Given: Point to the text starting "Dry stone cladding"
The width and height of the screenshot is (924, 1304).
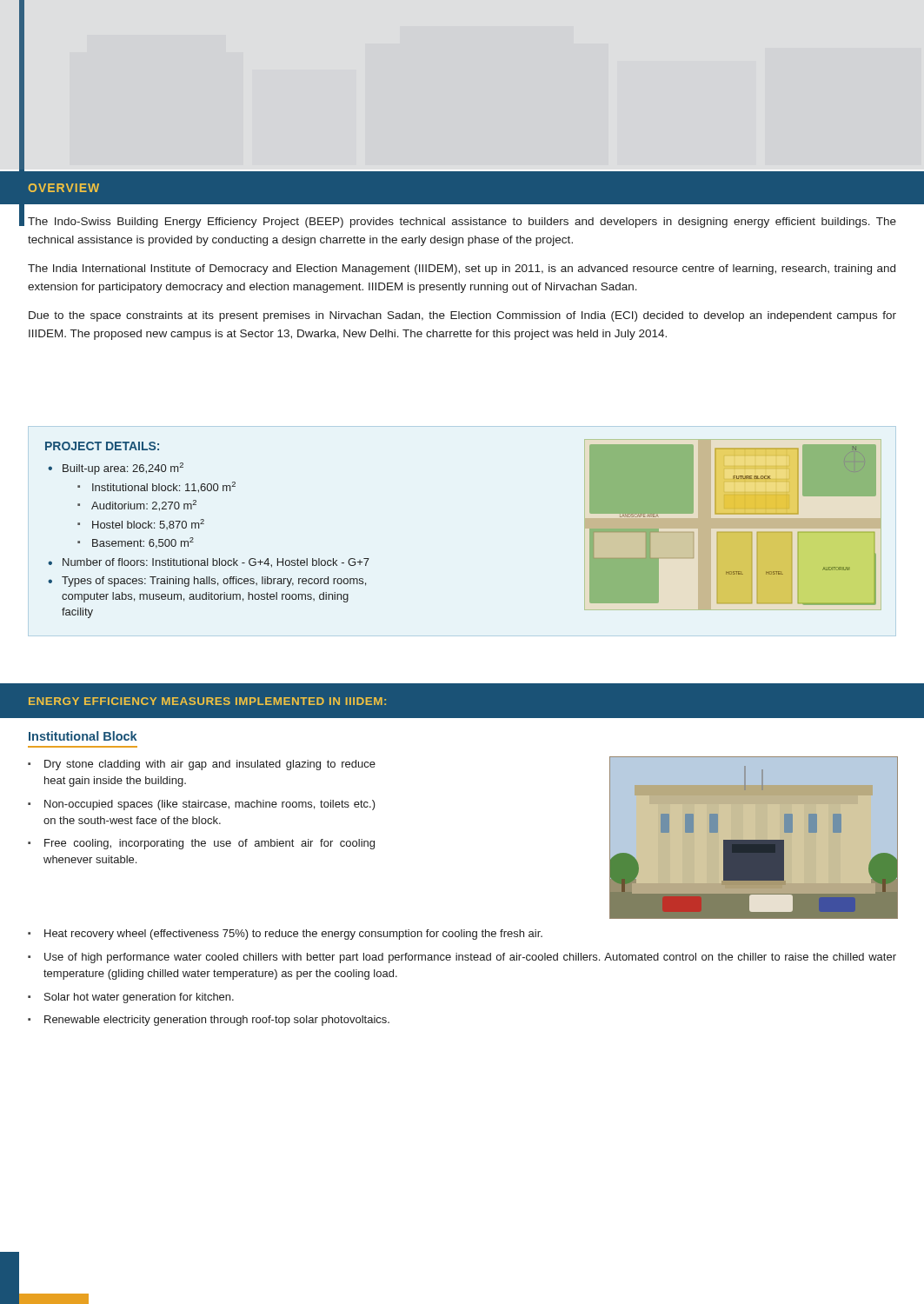Looking at the screenshot, I should pos(209,772).
